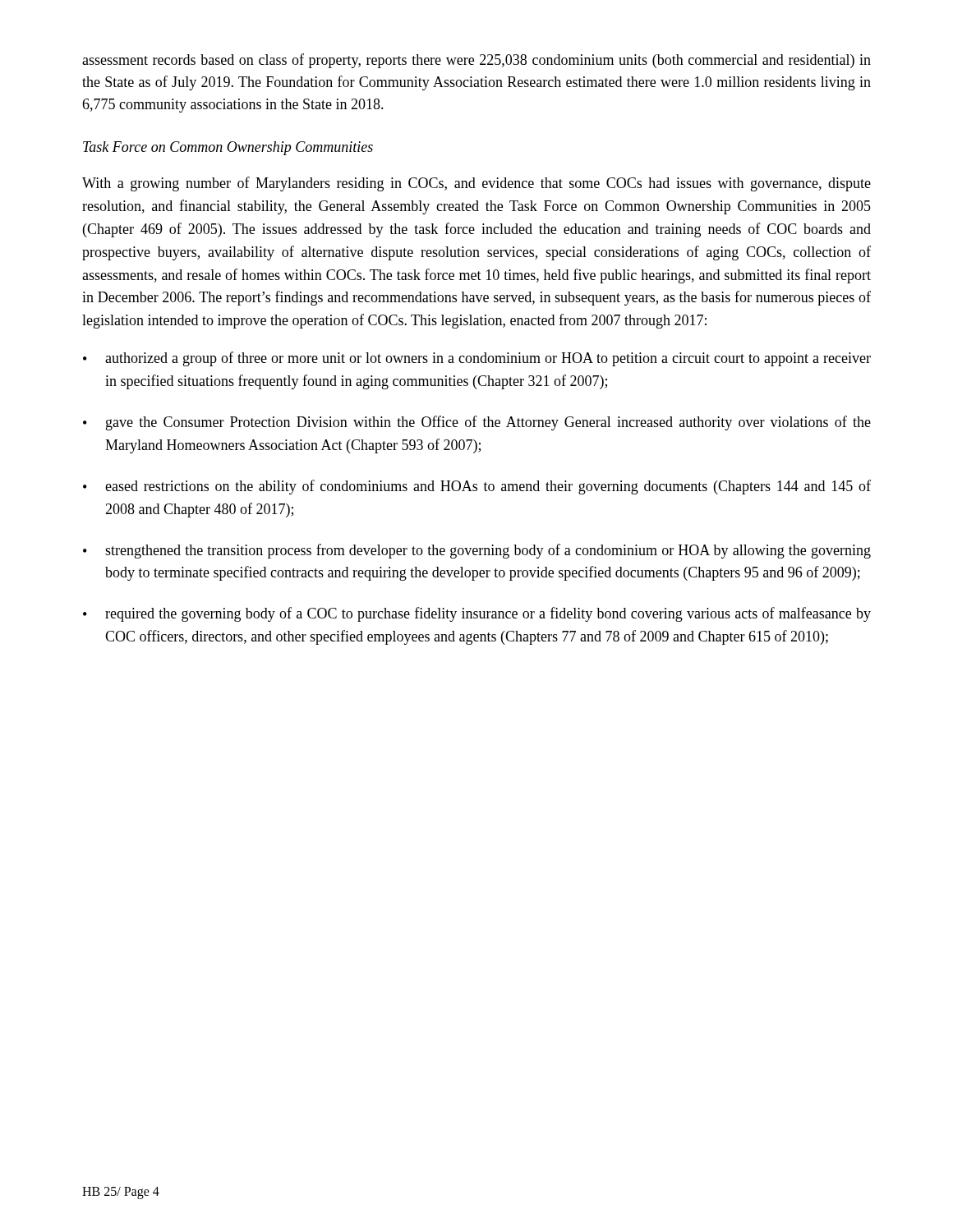The width and height of the screenshot is (953, 1232).
Task: Point to the block beginning "• eased restrictions on the"
Action: [x=476, y=498]
